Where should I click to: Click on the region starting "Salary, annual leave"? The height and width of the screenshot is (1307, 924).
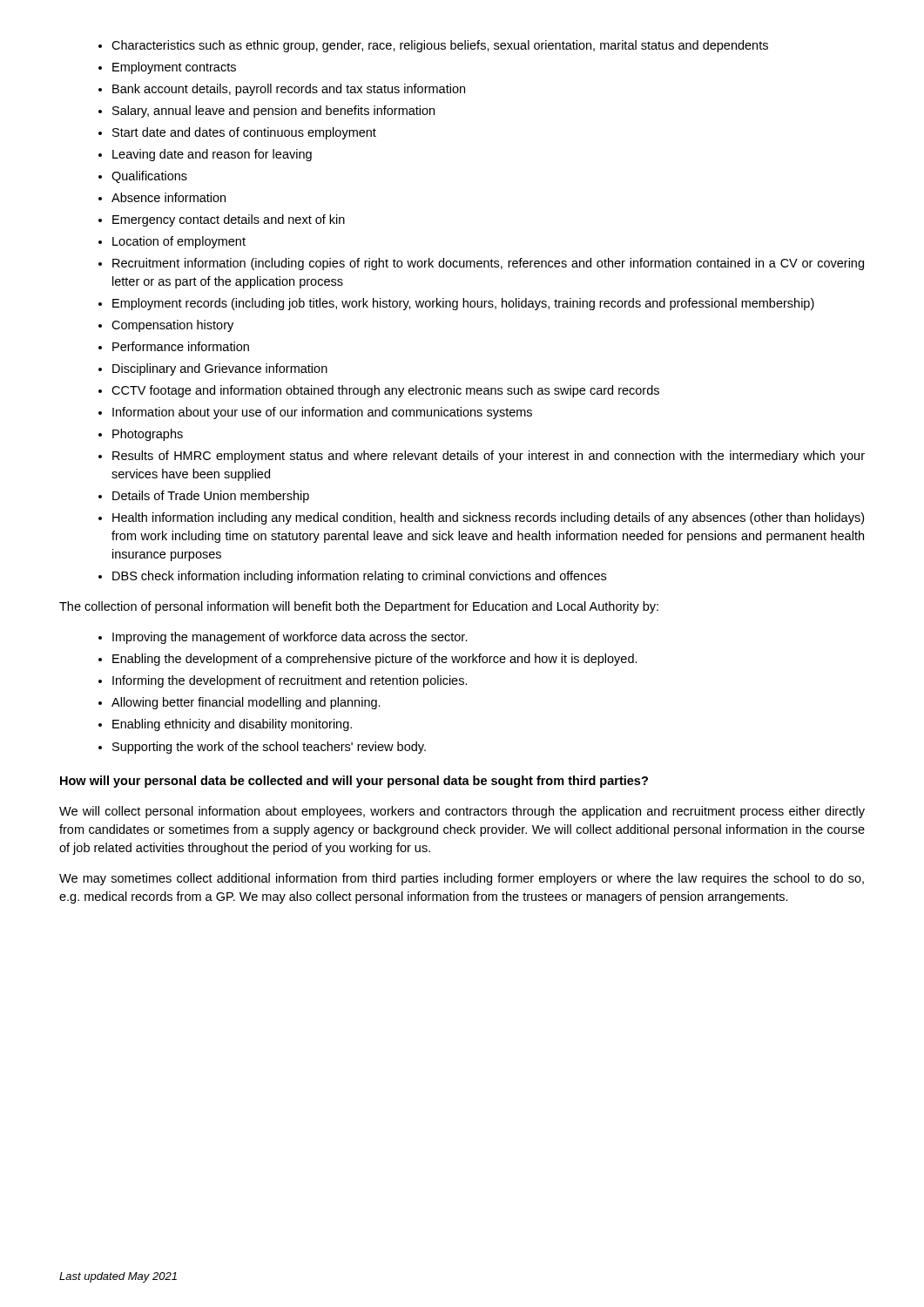pyautogui.click(x=273, y=112)
